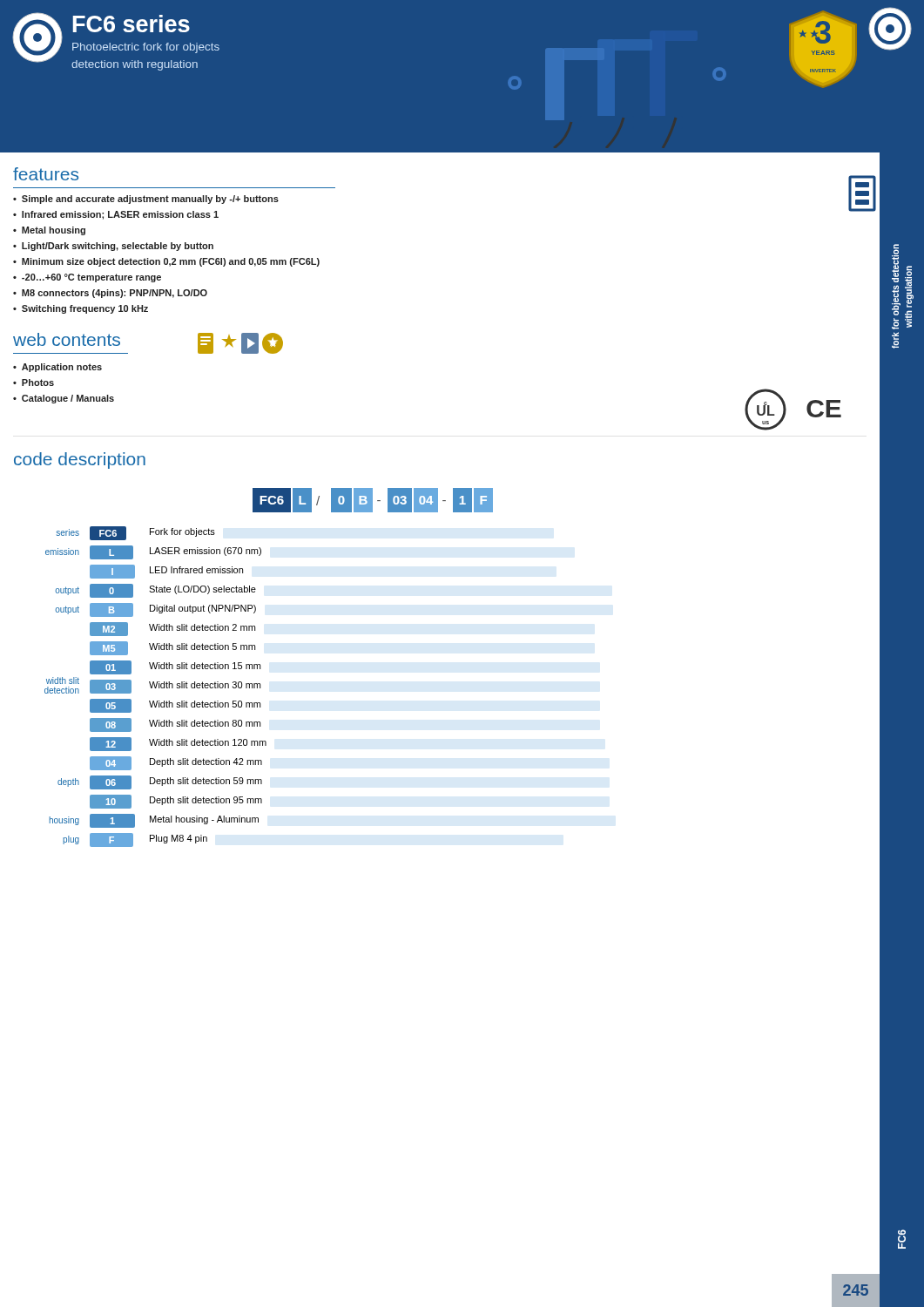Image resolution: width=924 pixels, height=1307 pixels.
Task: Navigate to the passage starting "•-20…+60 °C temperature"
Action: click(87, 277)
